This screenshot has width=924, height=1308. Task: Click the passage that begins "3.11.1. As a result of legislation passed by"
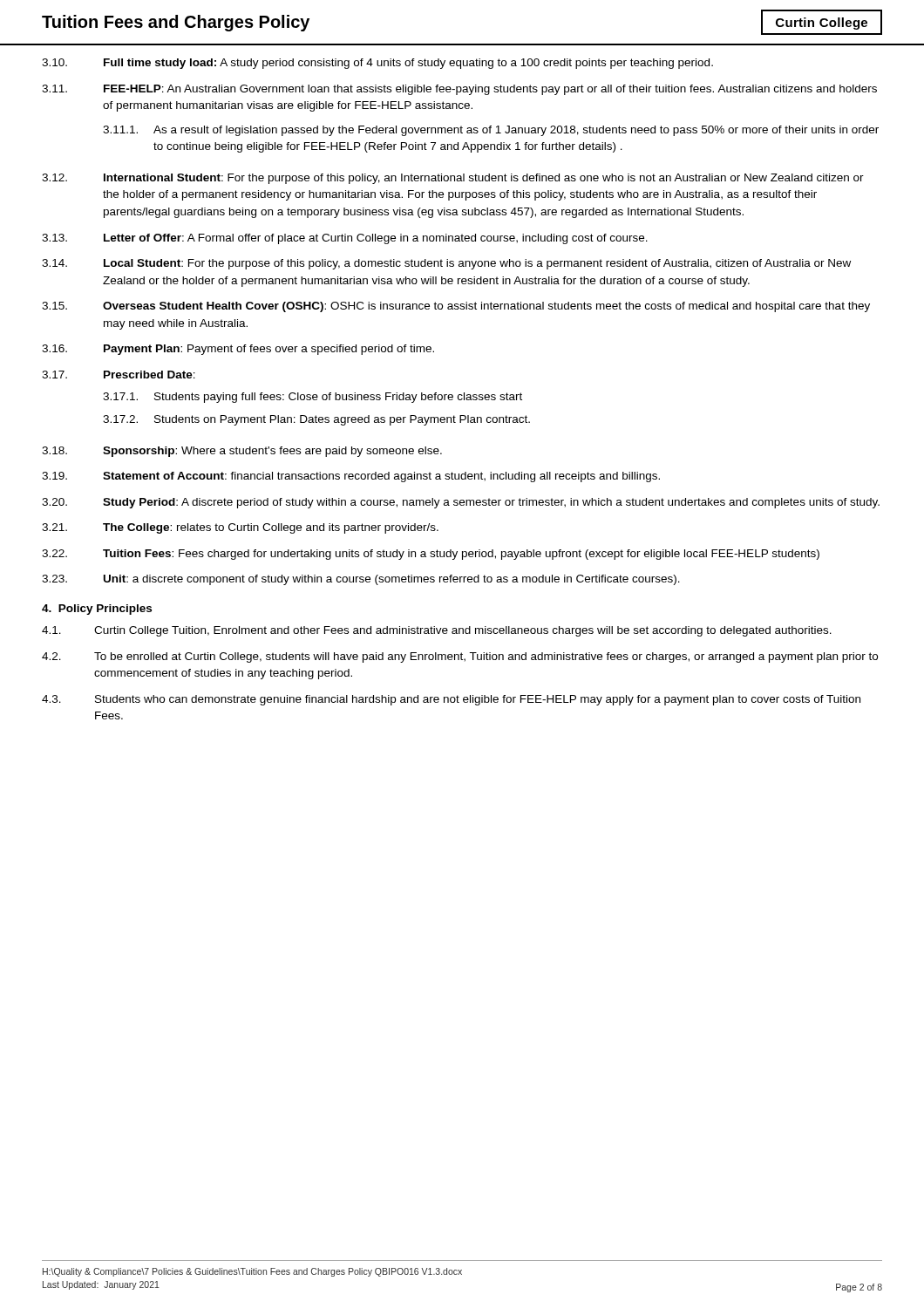(x=492, y=138)
